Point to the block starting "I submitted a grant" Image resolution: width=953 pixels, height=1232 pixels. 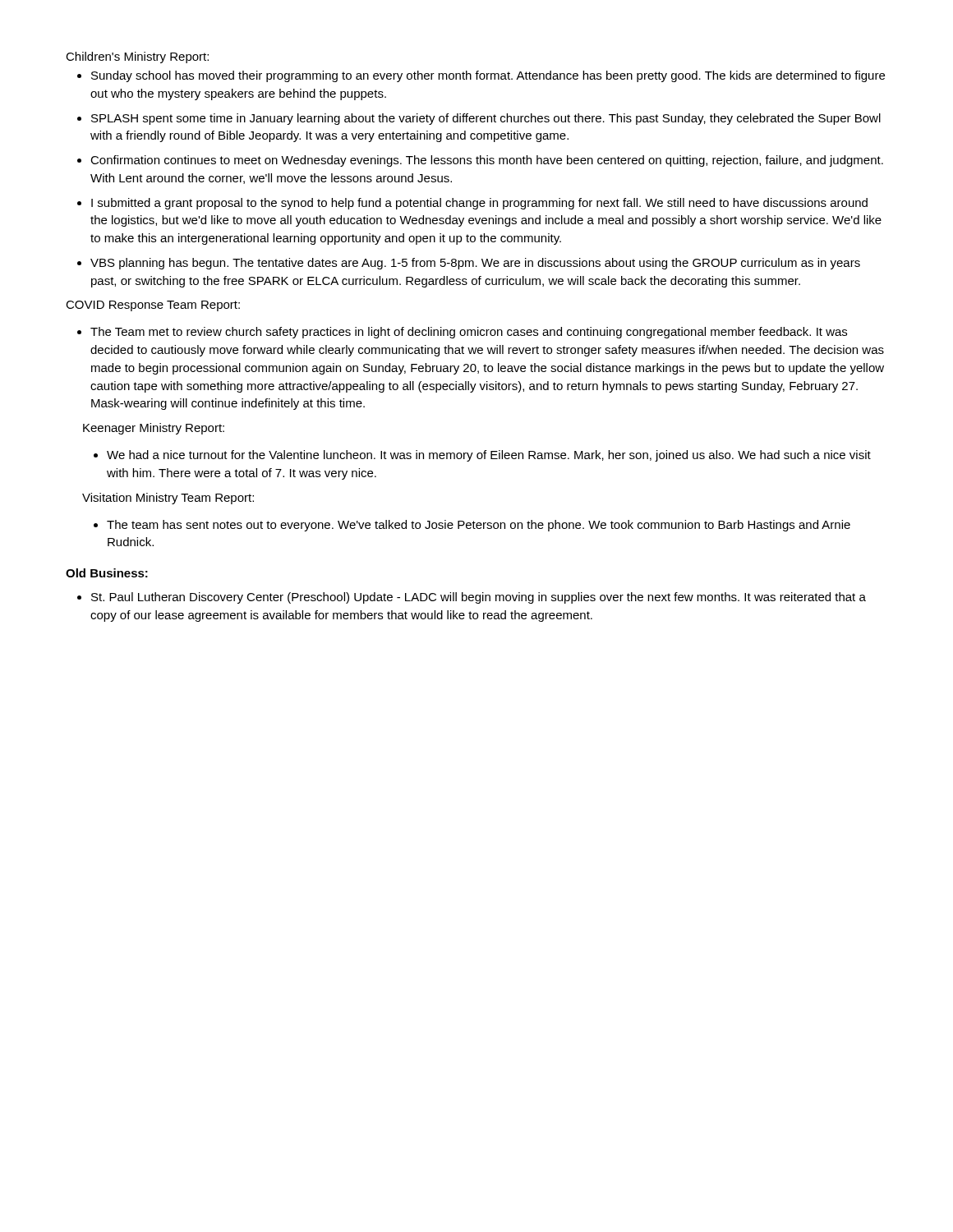tap(489, 220)
